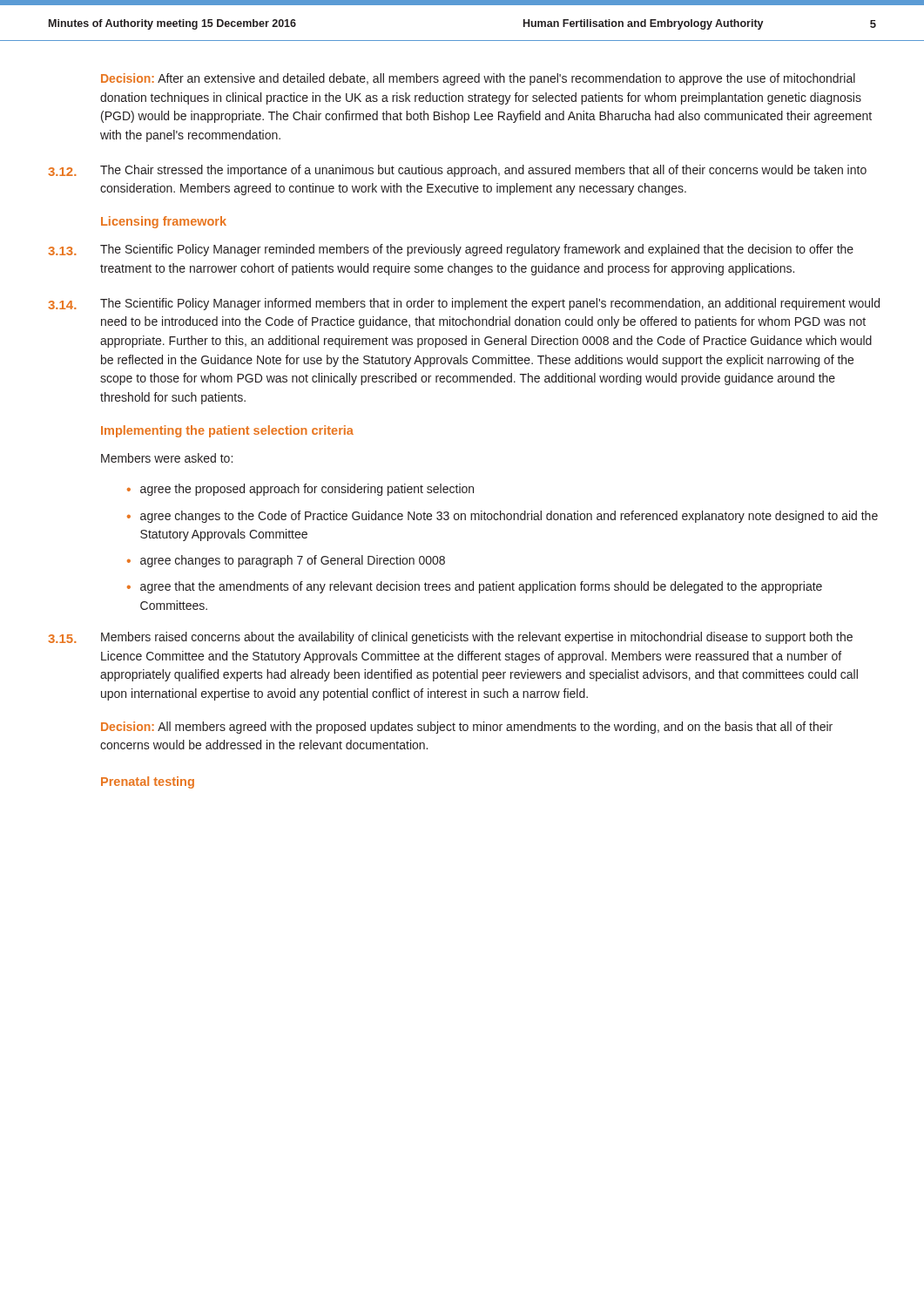
Task: Locate the text containing "Members were asked to:"
Action: [x=167, y=458]
